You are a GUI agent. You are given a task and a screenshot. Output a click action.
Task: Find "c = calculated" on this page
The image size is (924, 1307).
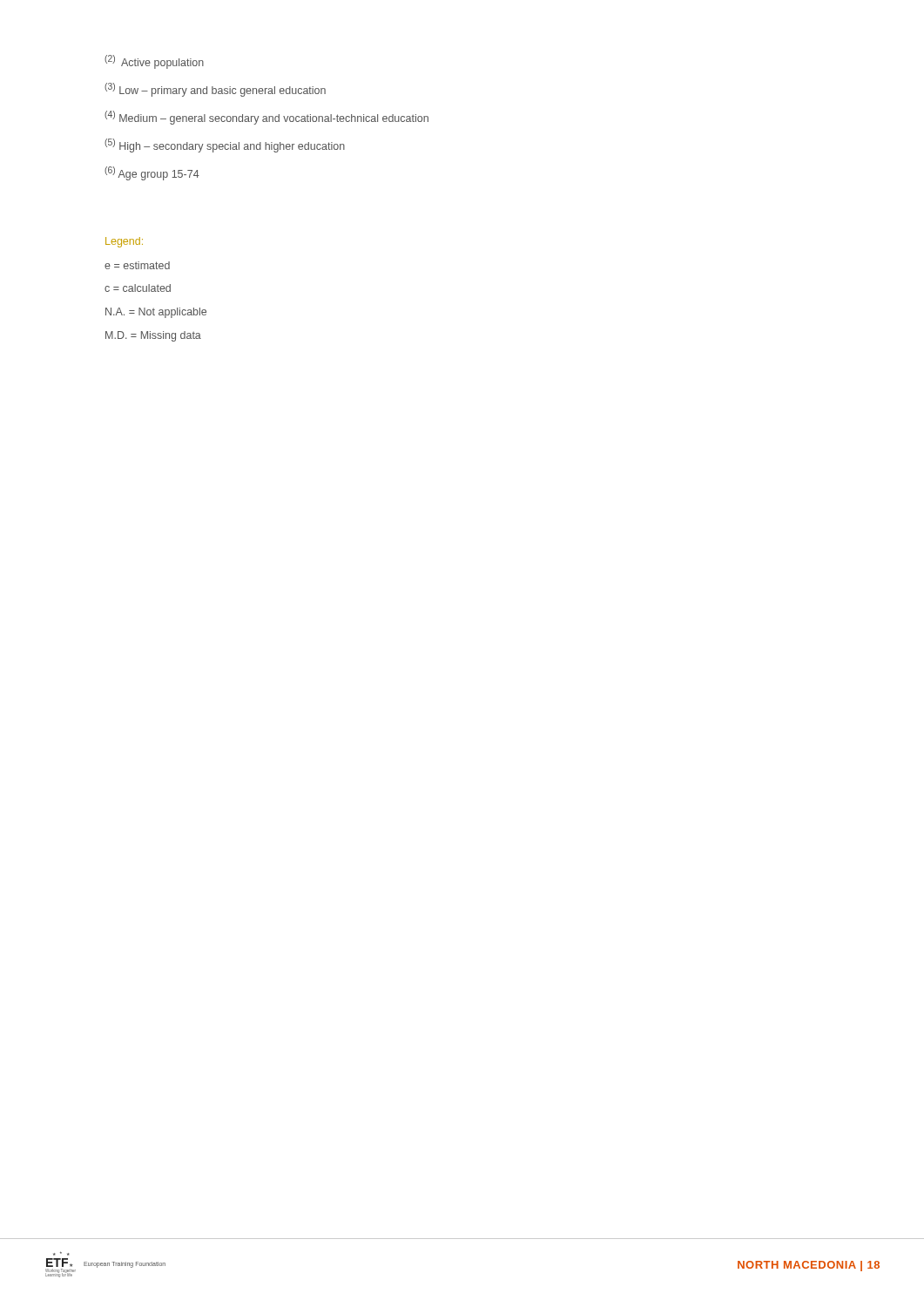point(138,289)
